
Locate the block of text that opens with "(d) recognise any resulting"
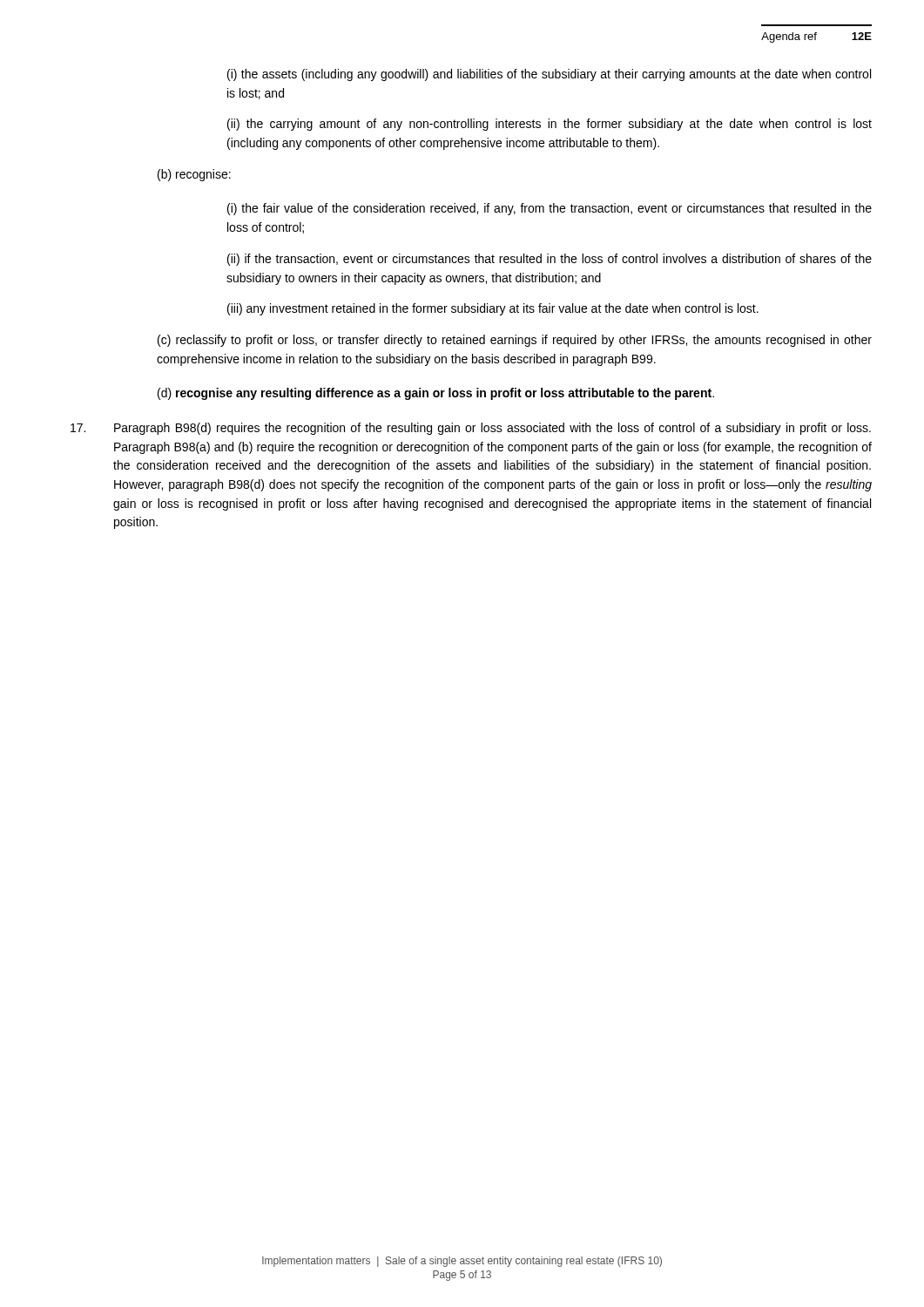pyautogui.click(x=436, y=393)
